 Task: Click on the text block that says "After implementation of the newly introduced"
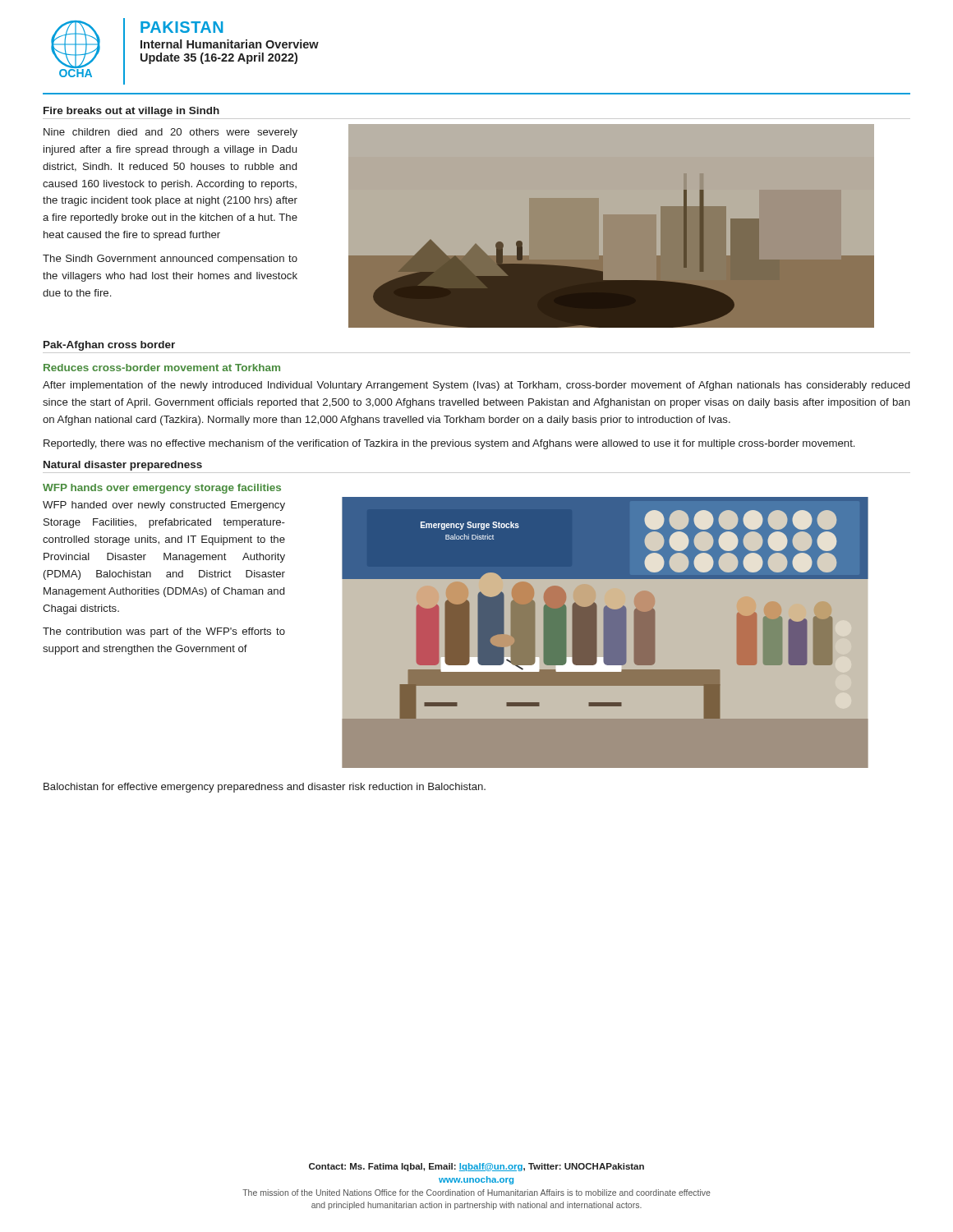point(476,402)
